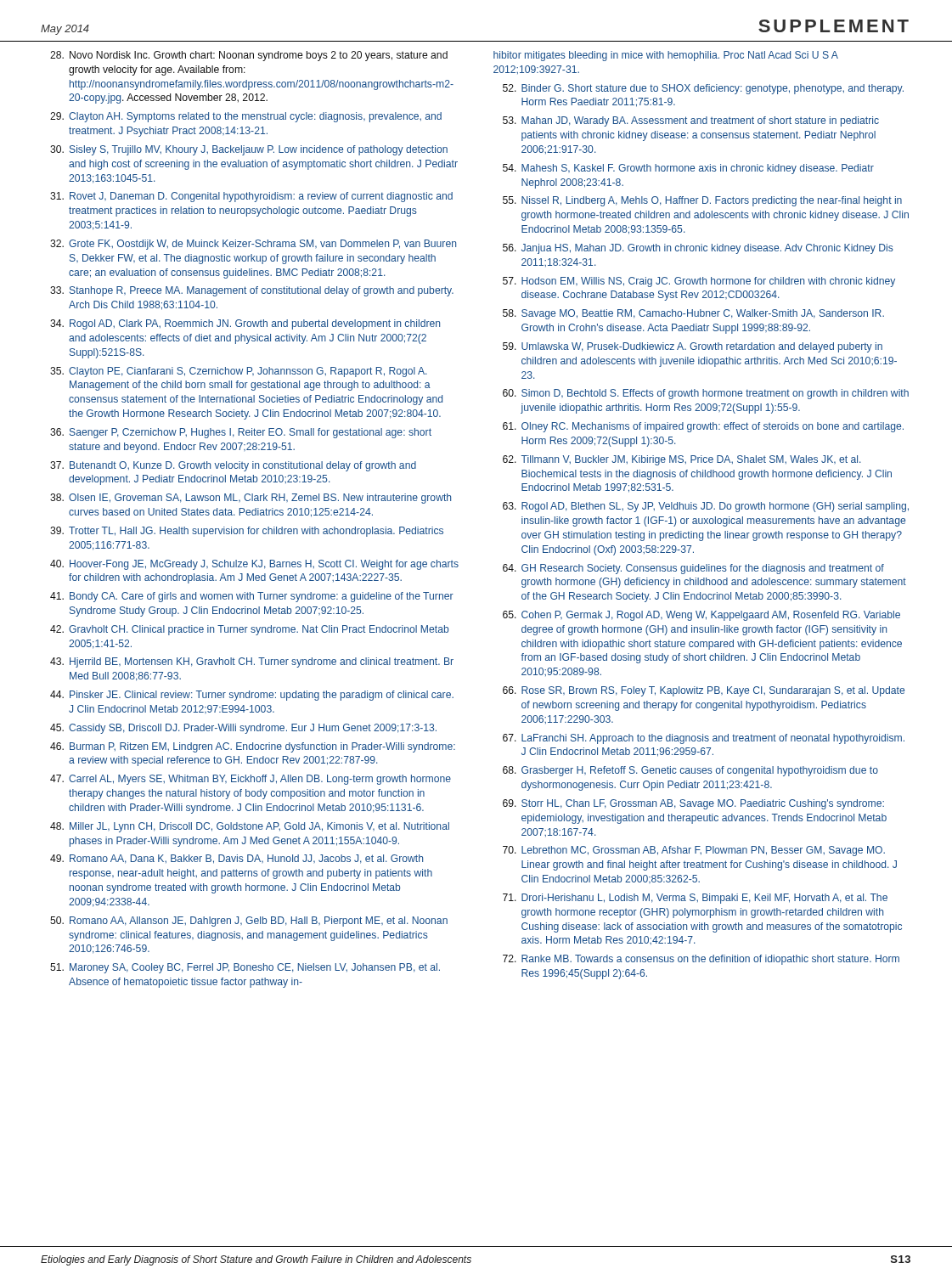Point to the element starting "66. Rose SR, Brown RS, Foley"
Screen dimensions: 1274x952
click(x=702, y=705)
